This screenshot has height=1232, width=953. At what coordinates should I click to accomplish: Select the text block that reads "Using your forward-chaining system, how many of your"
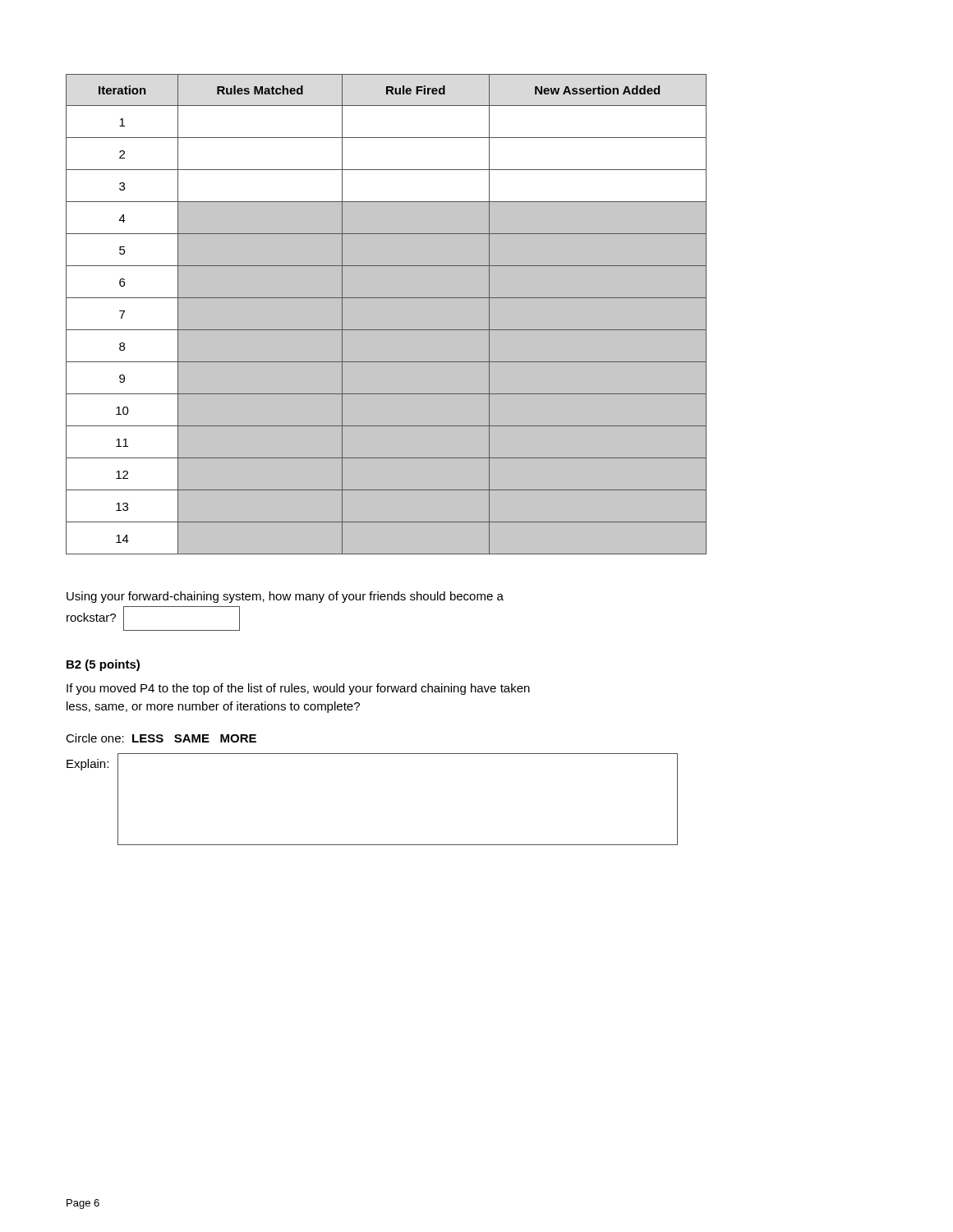point(285,610)
